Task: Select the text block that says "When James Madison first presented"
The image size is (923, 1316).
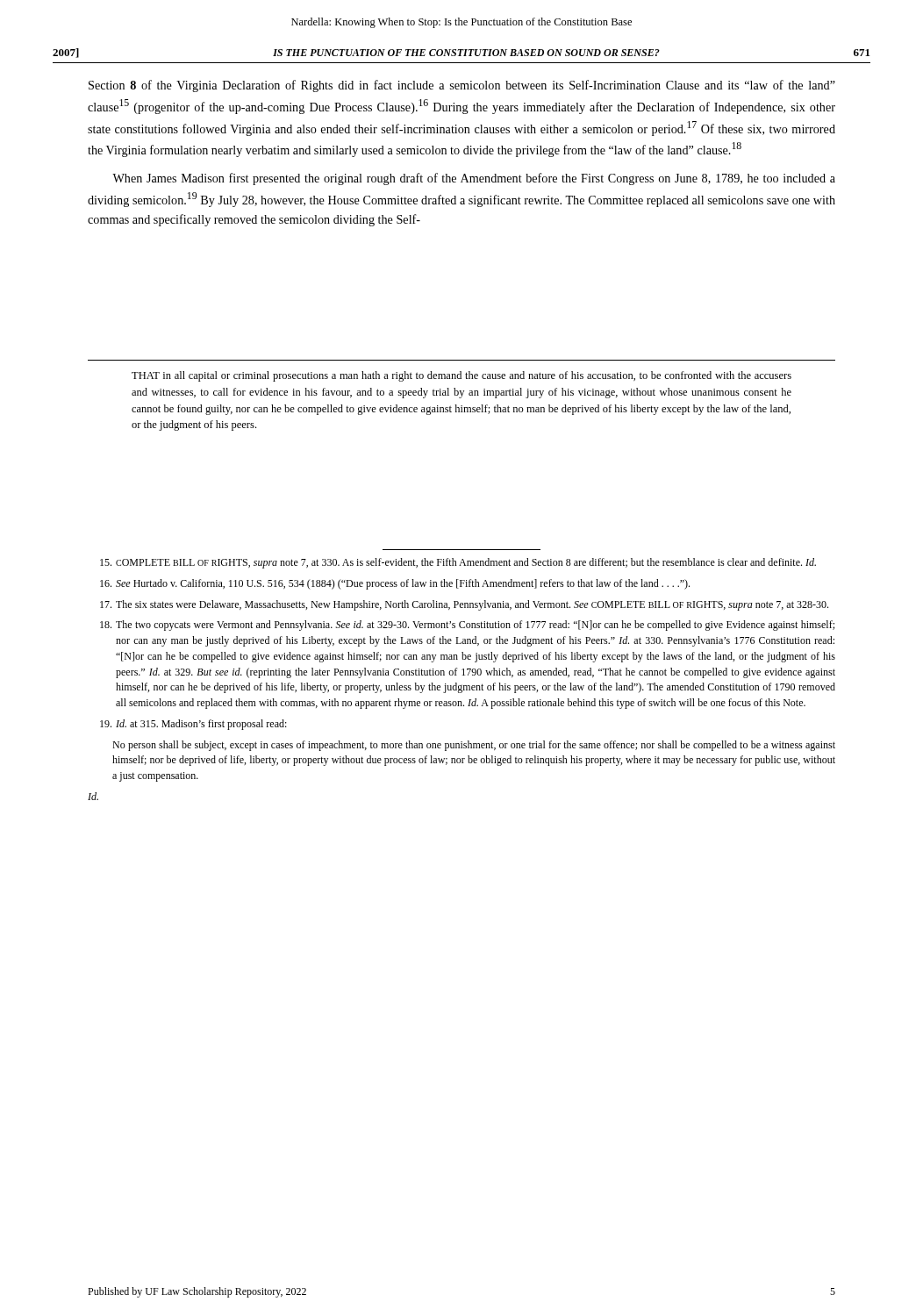Action: 462,199
